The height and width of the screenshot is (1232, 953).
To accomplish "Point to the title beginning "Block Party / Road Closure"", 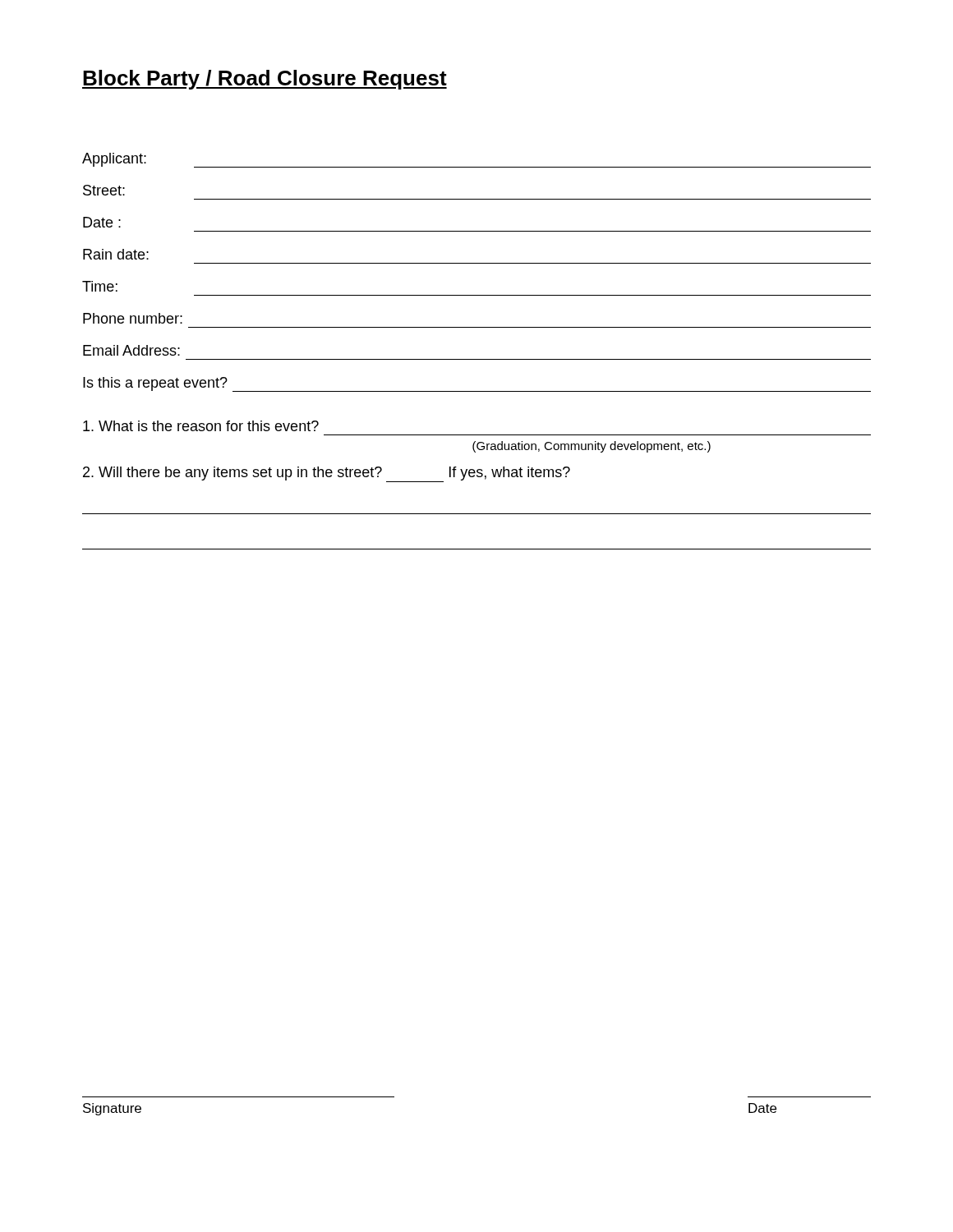I will tap(264, 78).
